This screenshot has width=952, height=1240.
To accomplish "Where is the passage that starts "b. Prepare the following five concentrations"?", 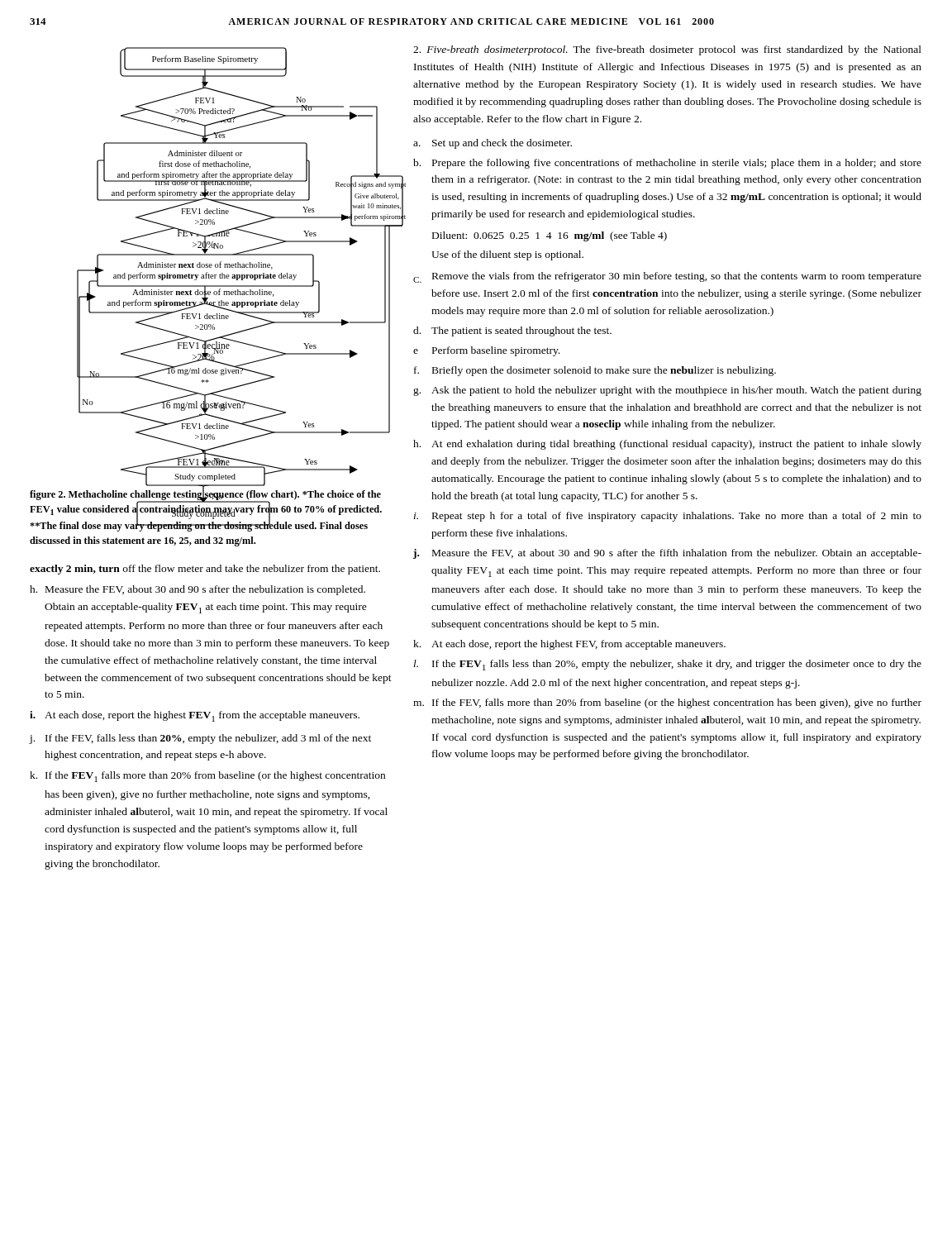I will point(667,189).
